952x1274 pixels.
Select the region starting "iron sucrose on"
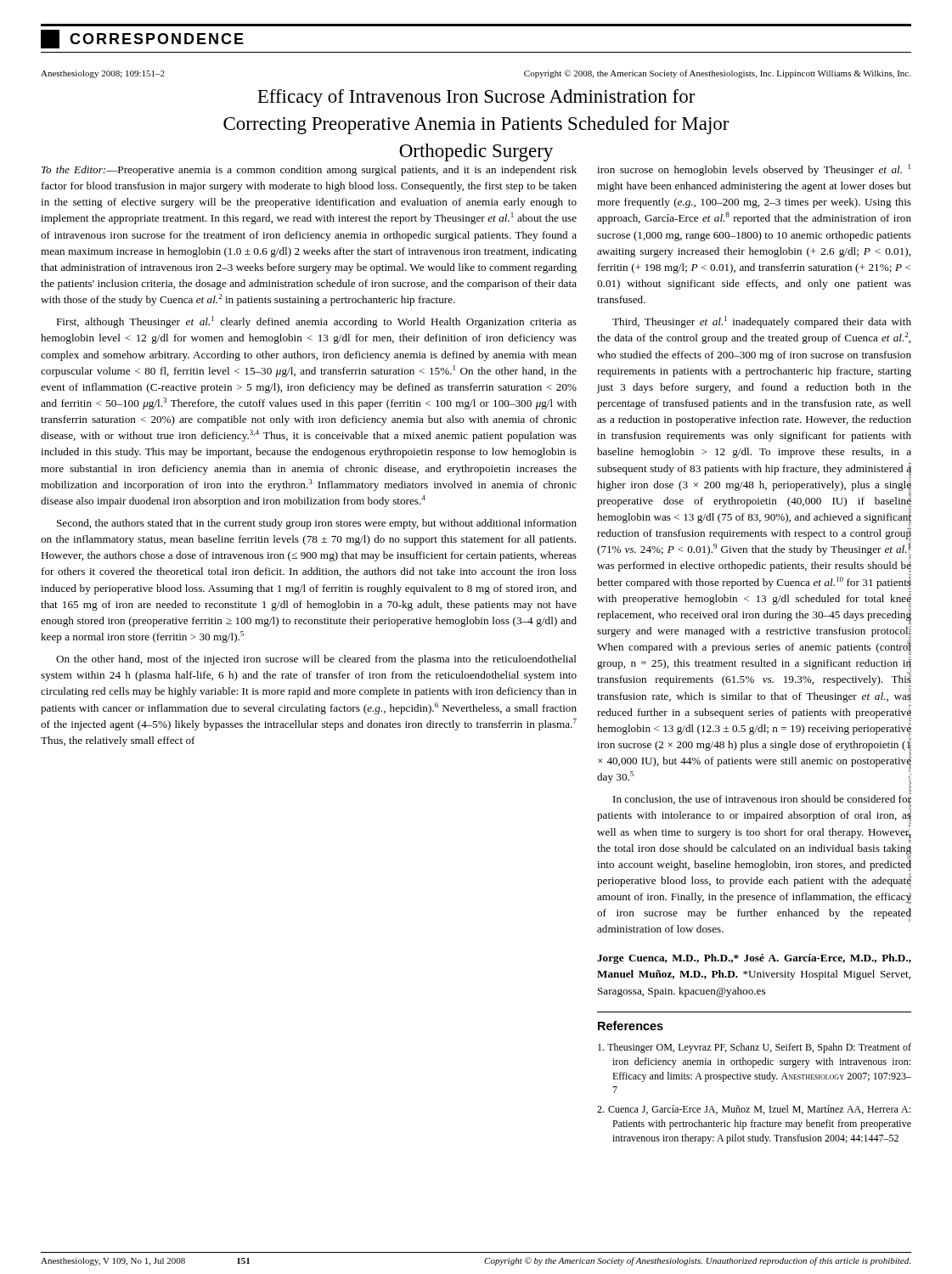pyautogui.click(x=754, y=549)
